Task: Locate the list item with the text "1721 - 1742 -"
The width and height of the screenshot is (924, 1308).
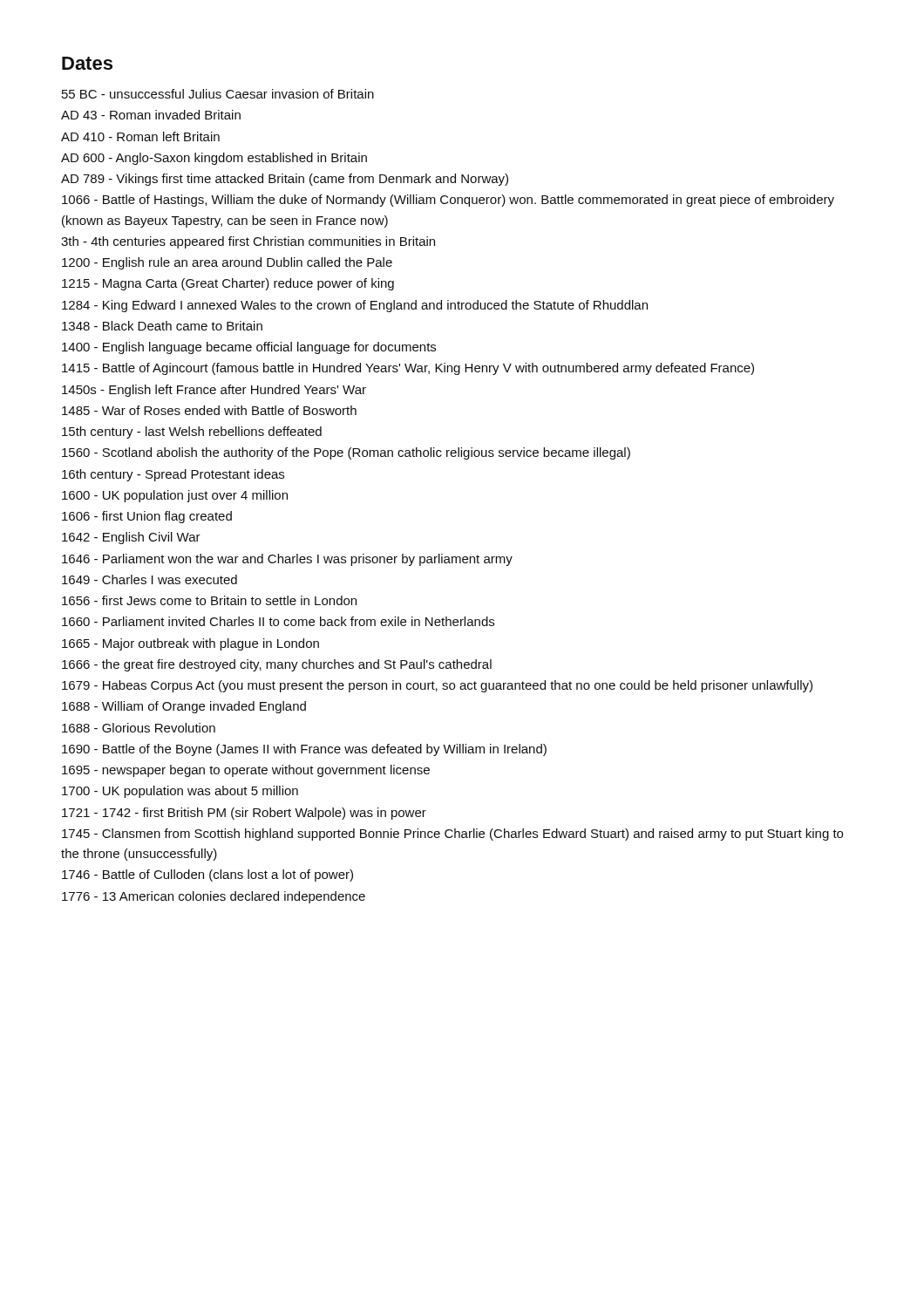Action: pyautogui.click(x=244, y=812)
